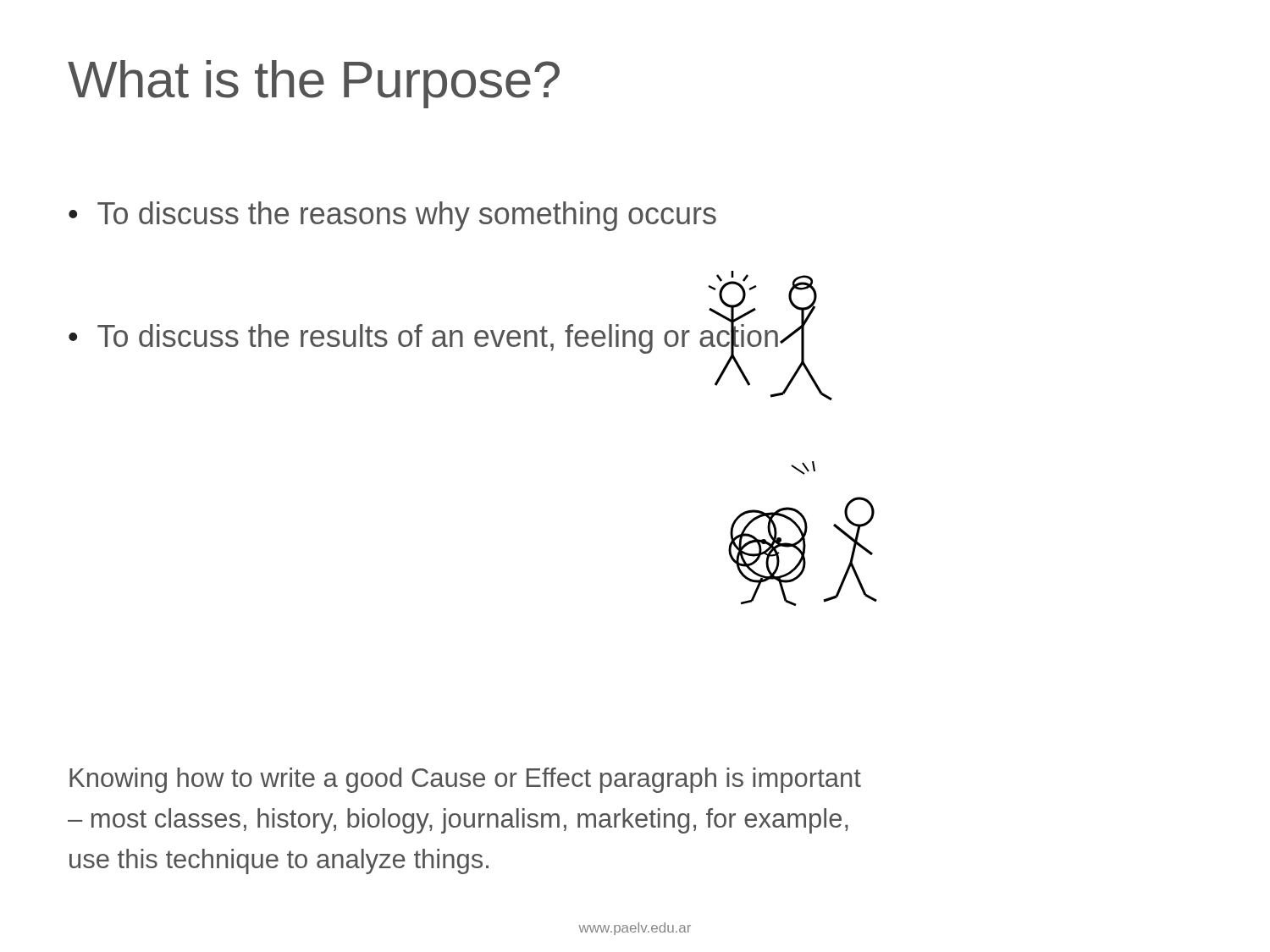
Task: Find the block on this page that starts "• To discuss the results of an event,"
Action: point(424,337)
